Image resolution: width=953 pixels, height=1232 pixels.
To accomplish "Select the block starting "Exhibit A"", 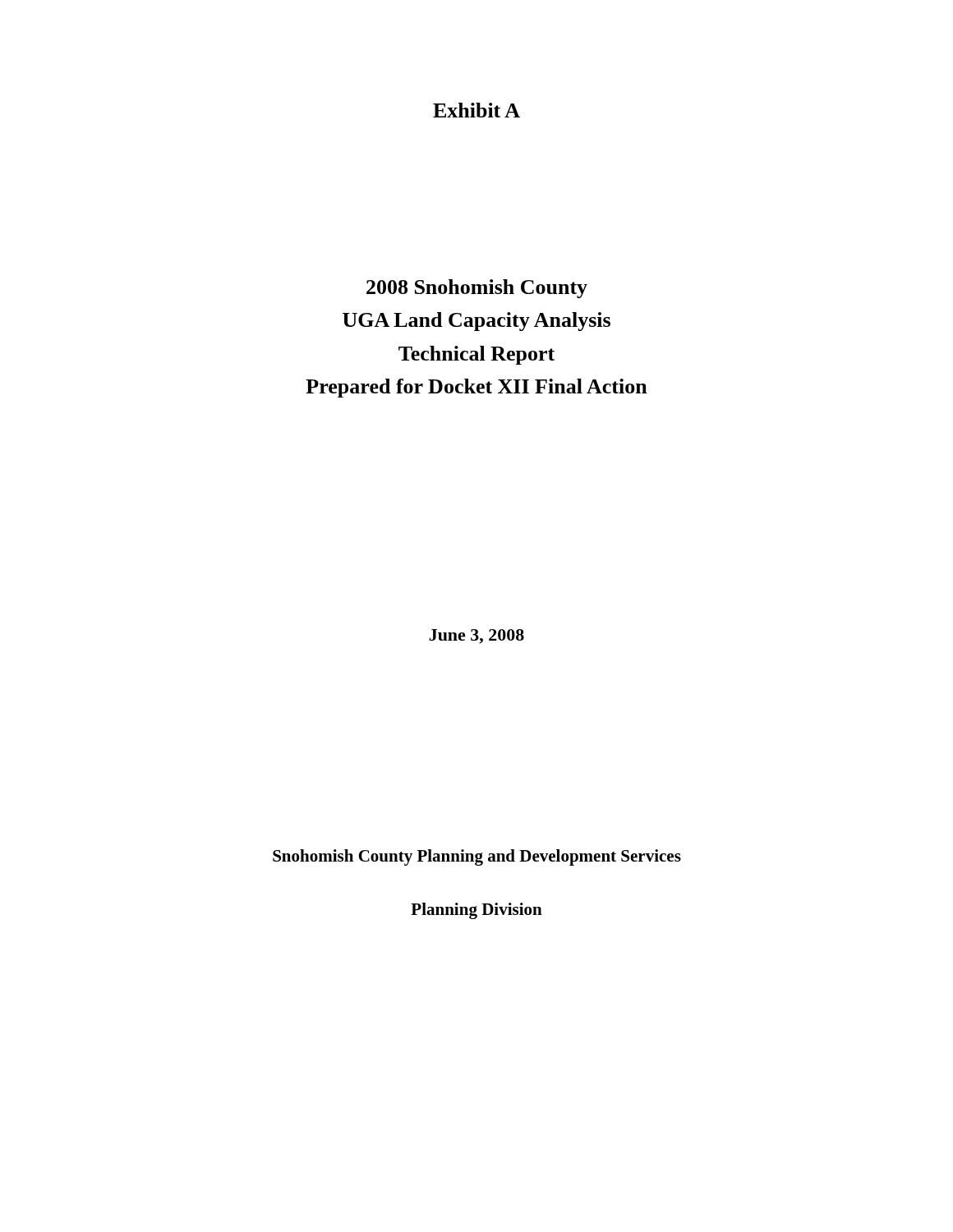I will pos(476,110).
